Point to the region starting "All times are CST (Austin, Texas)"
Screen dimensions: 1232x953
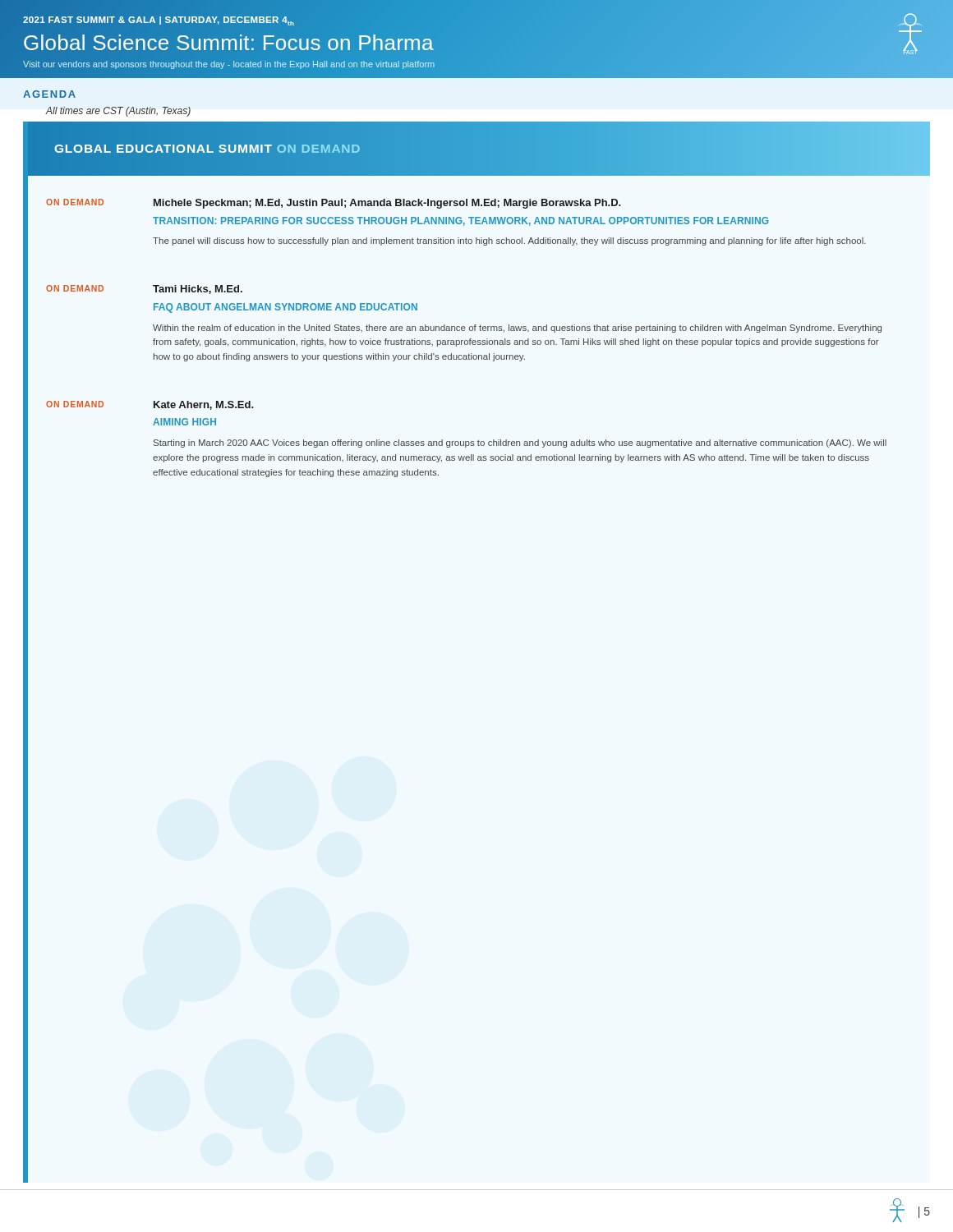tap(118, 109)
